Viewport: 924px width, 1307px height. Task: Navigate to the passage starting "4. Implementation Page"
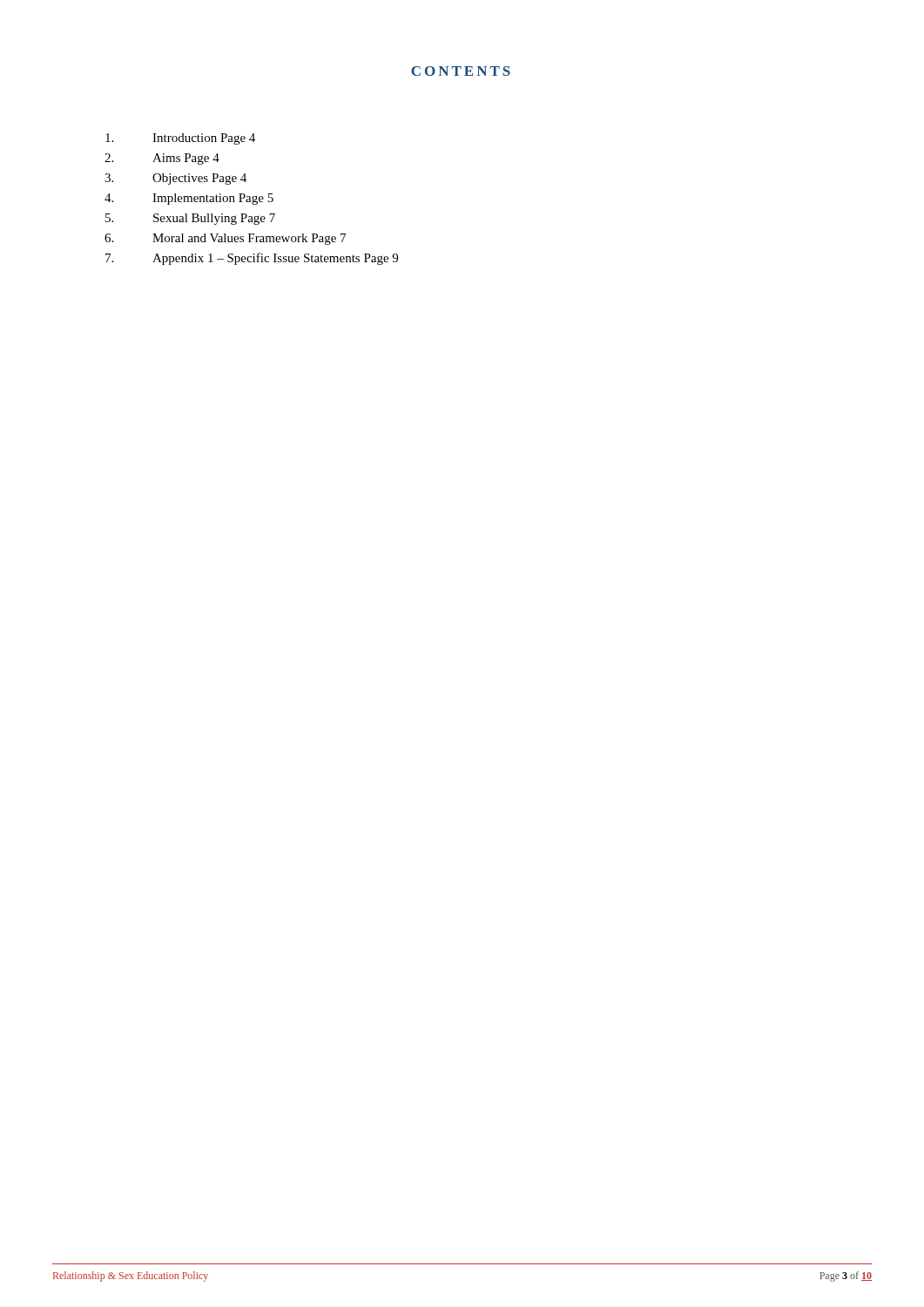pos(189,199)
